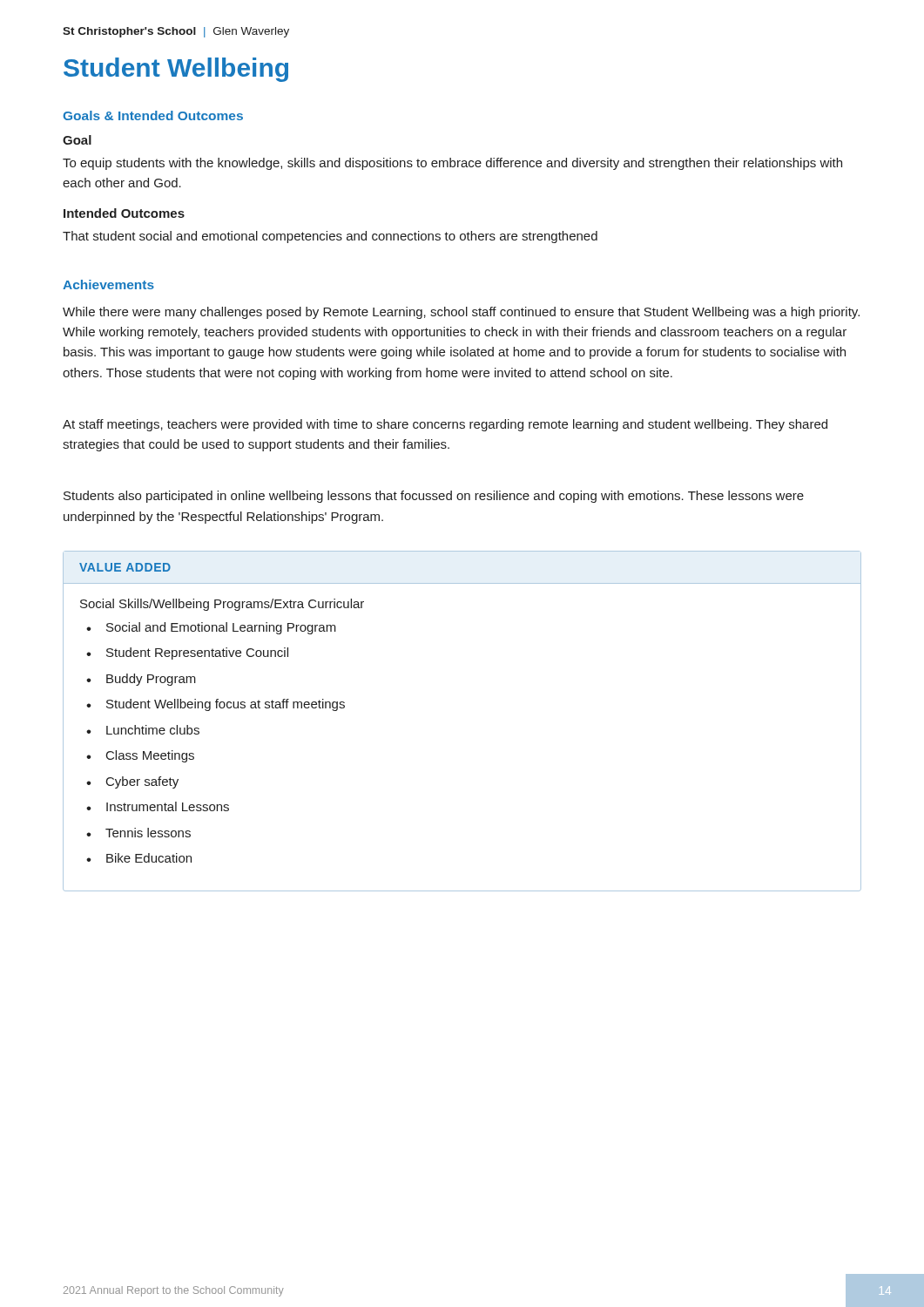Select the block starting "Student Representative Council"
Image resolution: width=924 pixels, height=1307 pixels.
(x=197, y=652)
